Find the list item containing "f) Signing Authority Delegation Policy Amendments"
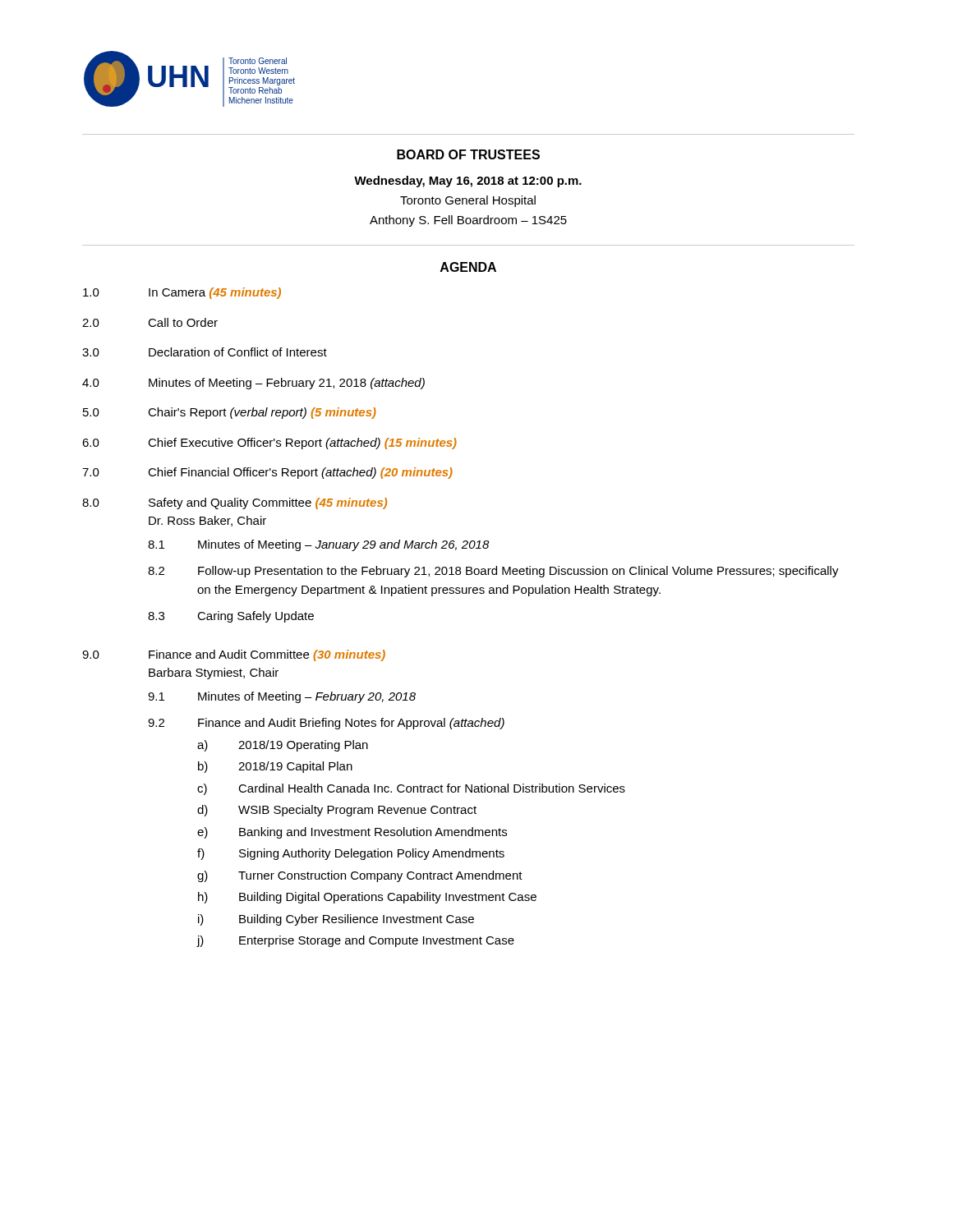The image size is (953, 1232). point(351,854)
